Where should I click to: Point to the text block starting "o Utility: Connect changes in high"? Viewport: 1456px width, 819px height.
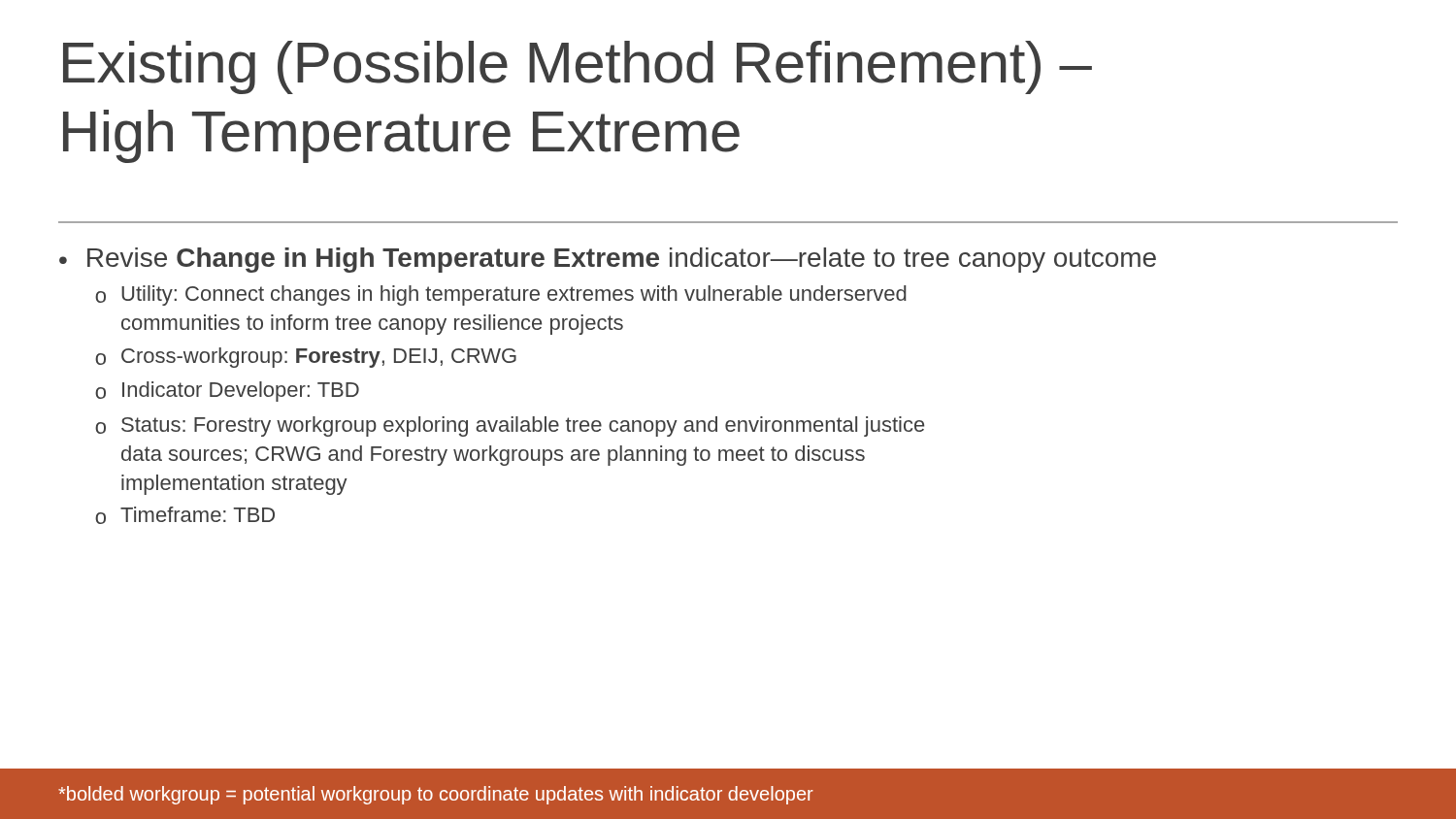click(x=501, y=309)
